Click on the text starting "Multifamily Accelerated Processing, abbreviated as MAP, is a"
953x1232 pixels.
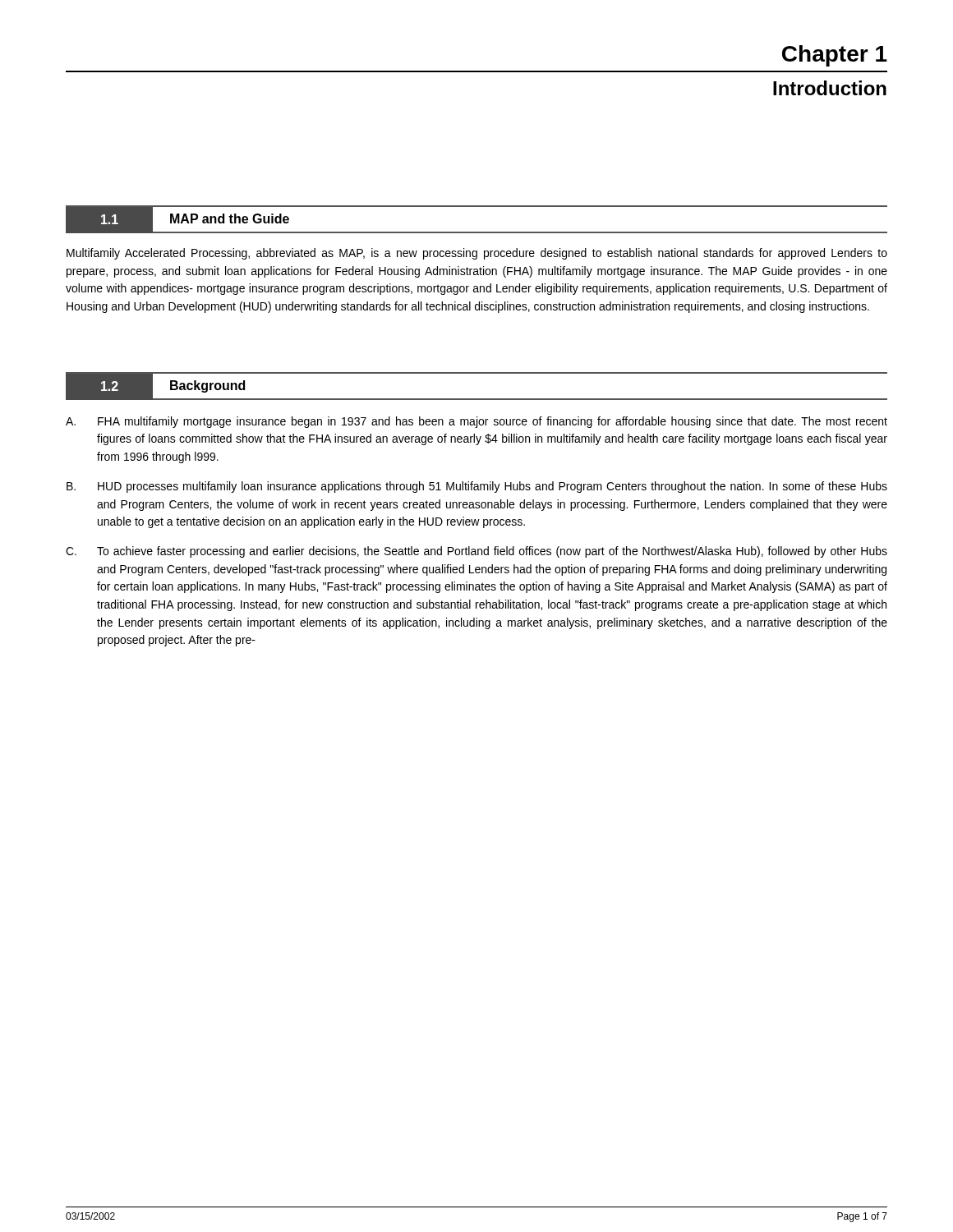tap(476, 280)
